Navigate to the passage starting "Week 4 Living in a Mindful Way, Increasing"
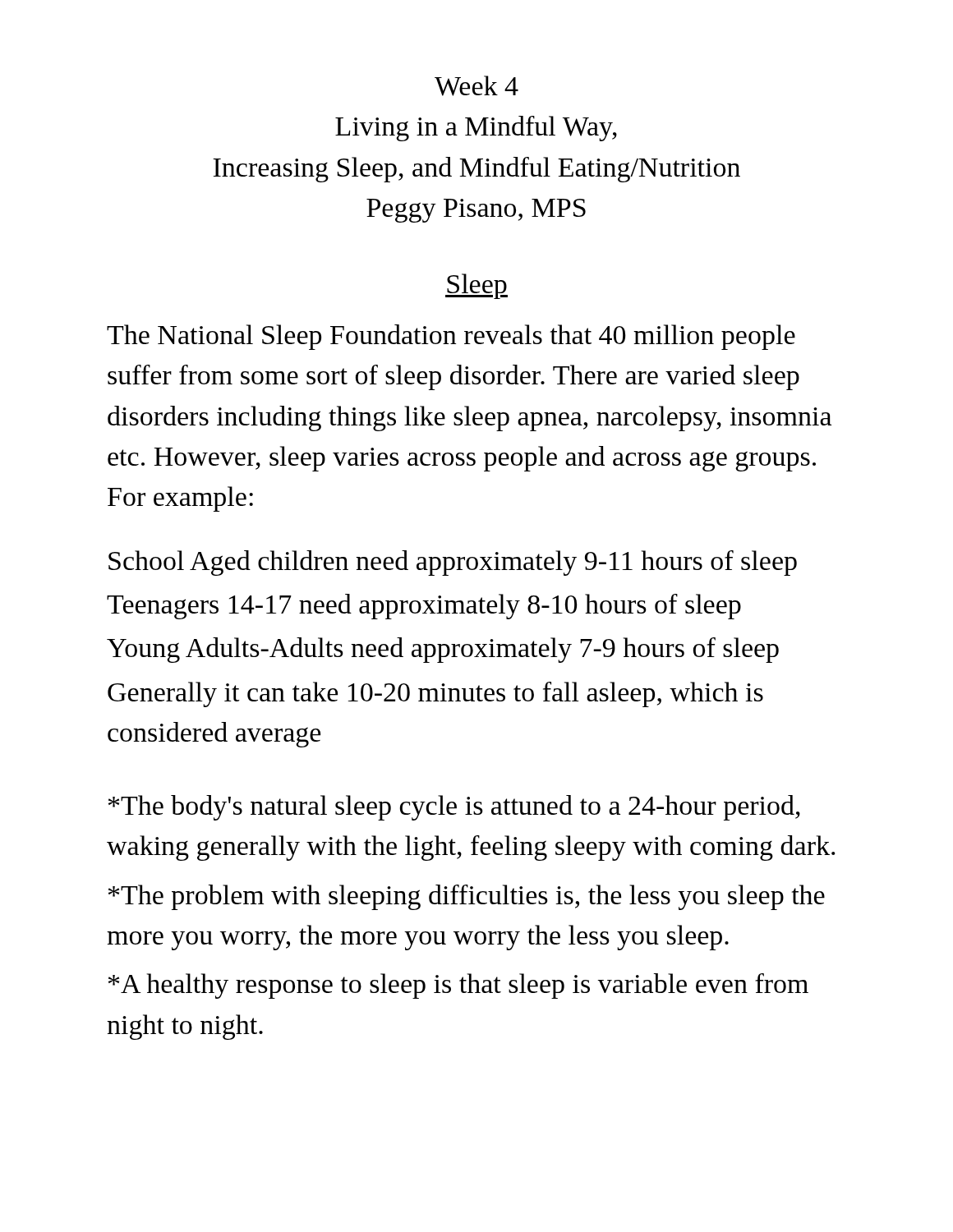The height and width of the screenshot is (1232, 953). click(x=476, y=147)
